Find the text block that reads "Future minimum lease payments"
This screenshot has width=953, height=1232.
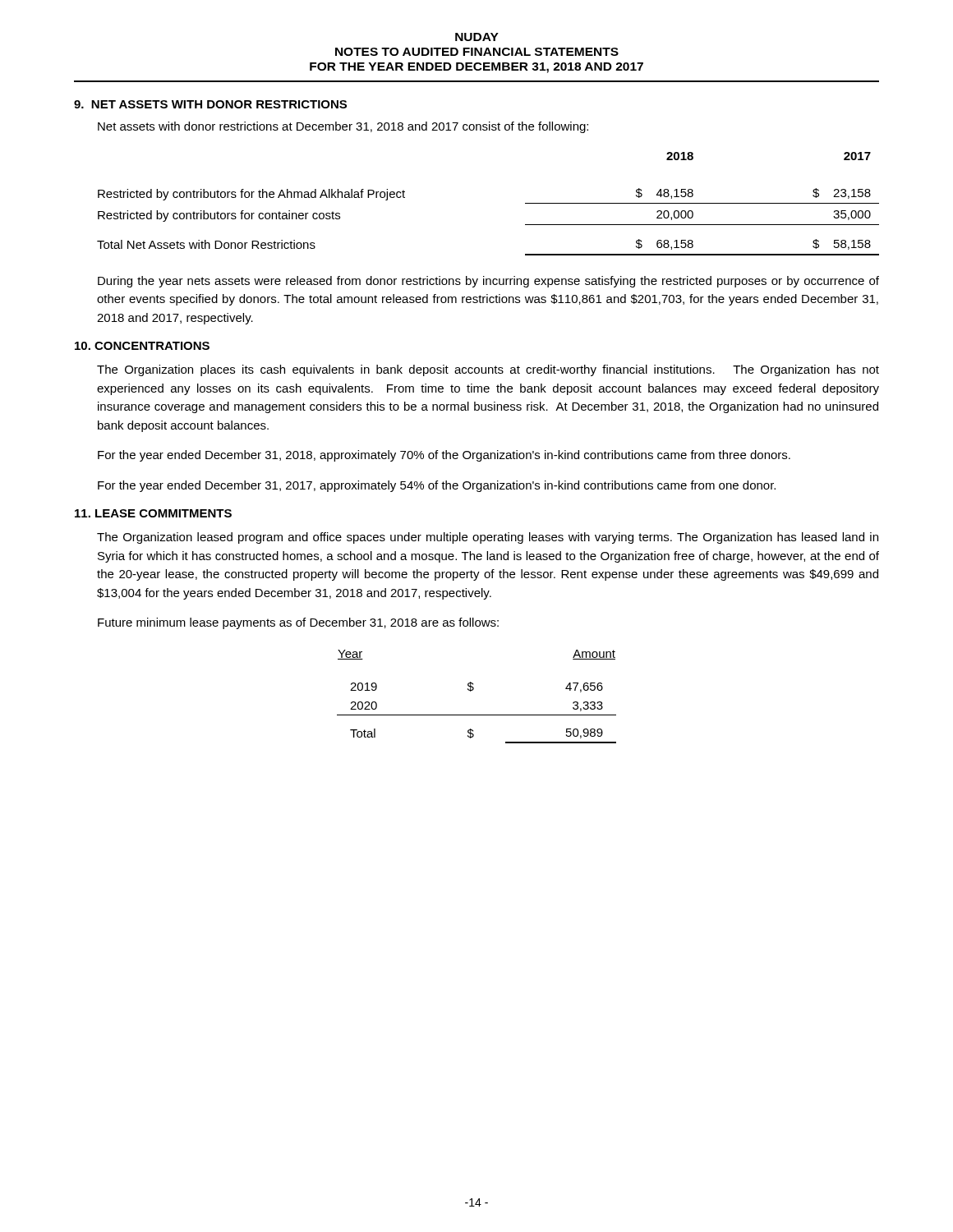[298, 622]
